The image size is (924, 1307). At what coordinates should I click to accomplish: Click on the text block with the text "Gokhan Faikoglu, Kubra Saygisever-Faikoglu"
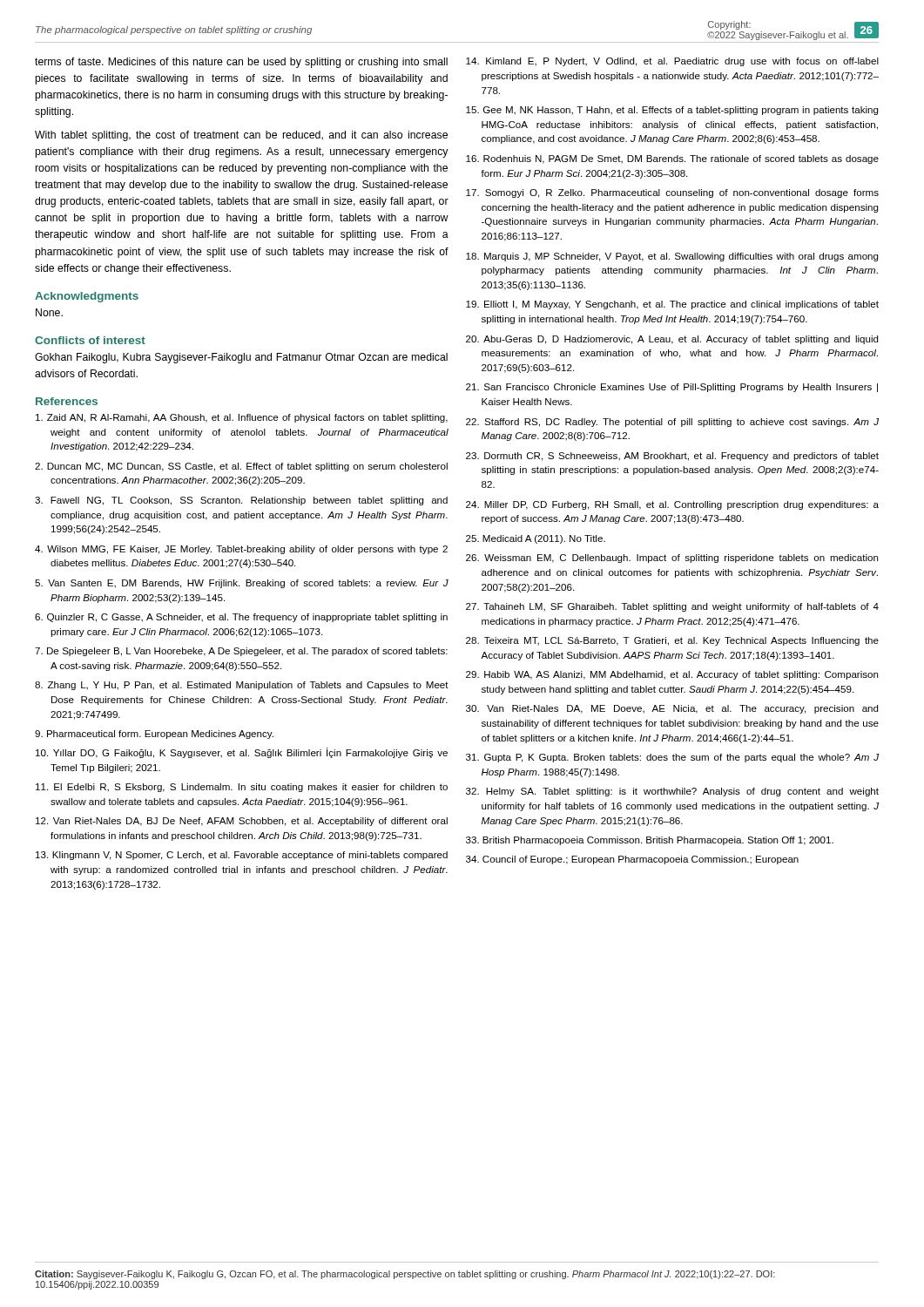241,365
